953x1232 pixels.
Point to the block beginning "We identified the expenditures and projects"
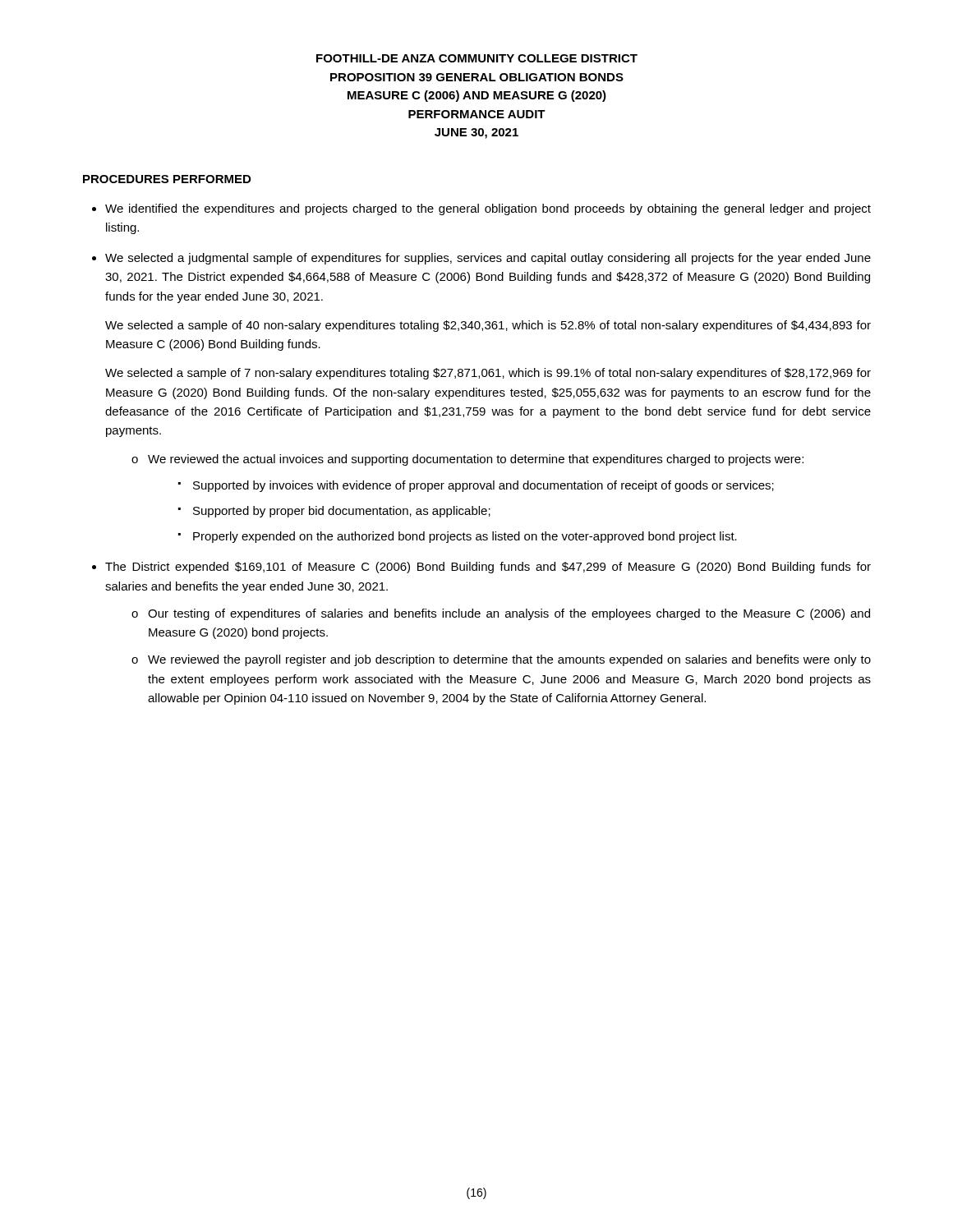tap(488, 217)
